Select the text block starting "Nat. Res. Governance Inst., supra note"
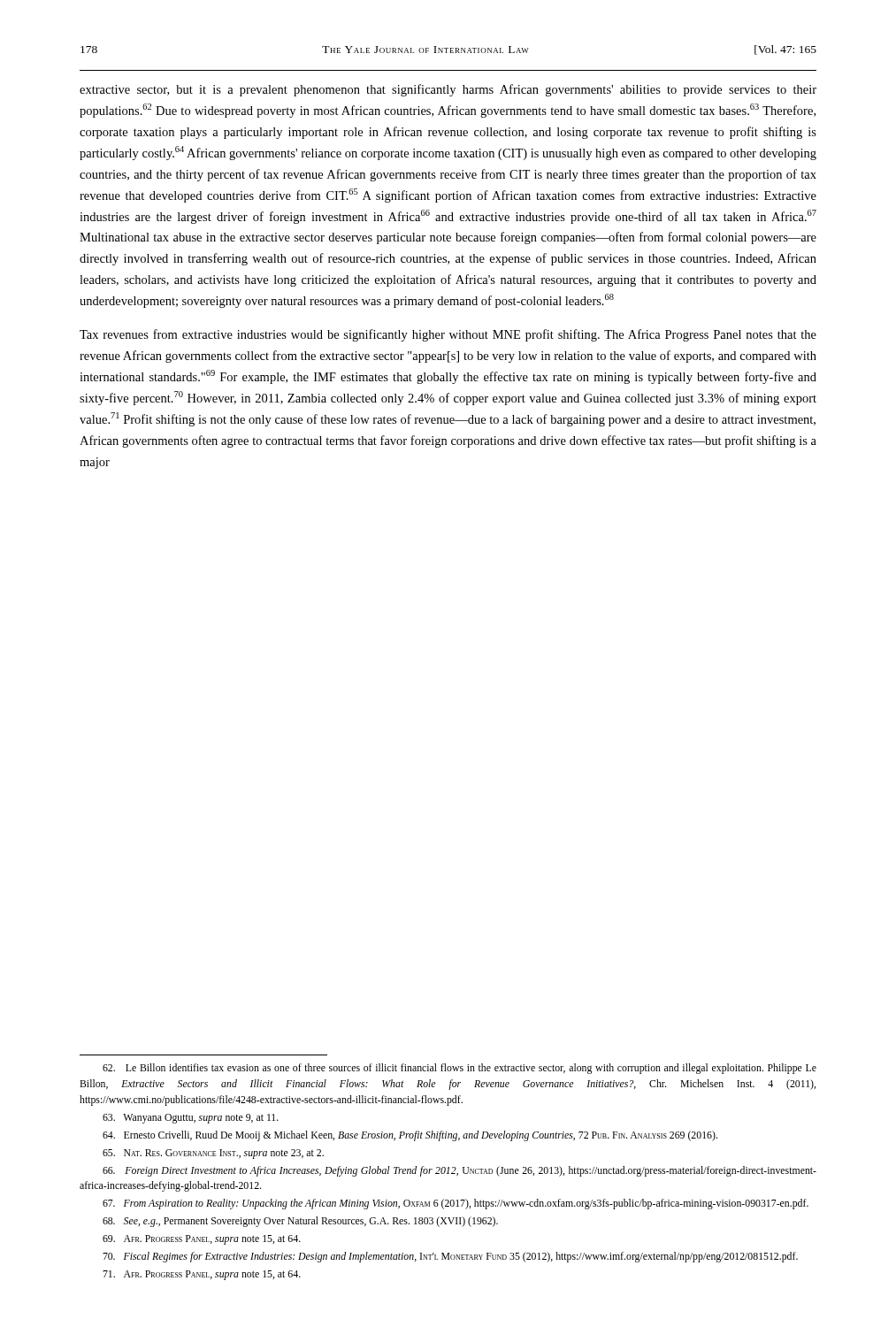 213,1154
